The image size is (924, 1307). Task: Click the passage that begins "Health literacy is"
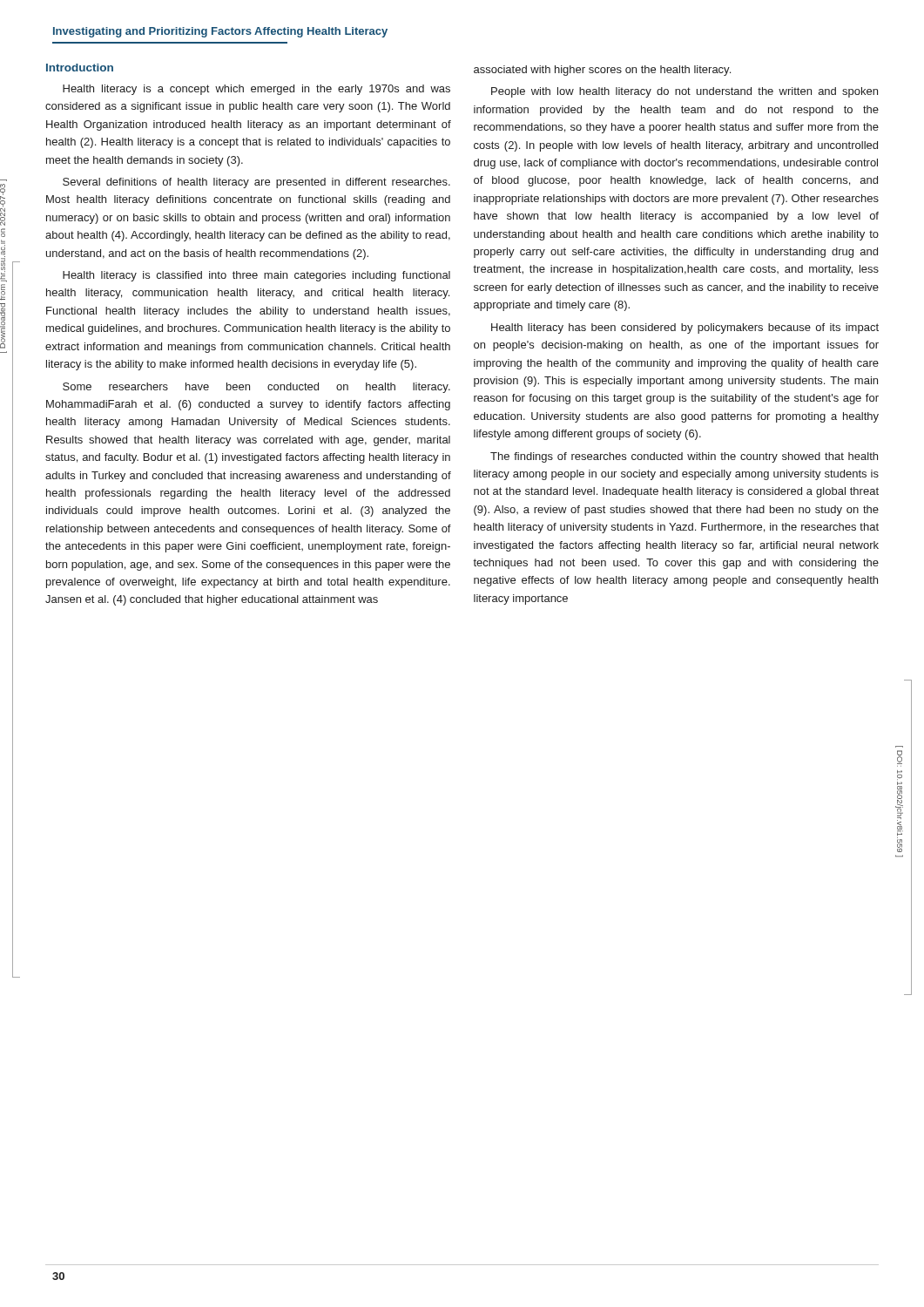pos(248,345)
